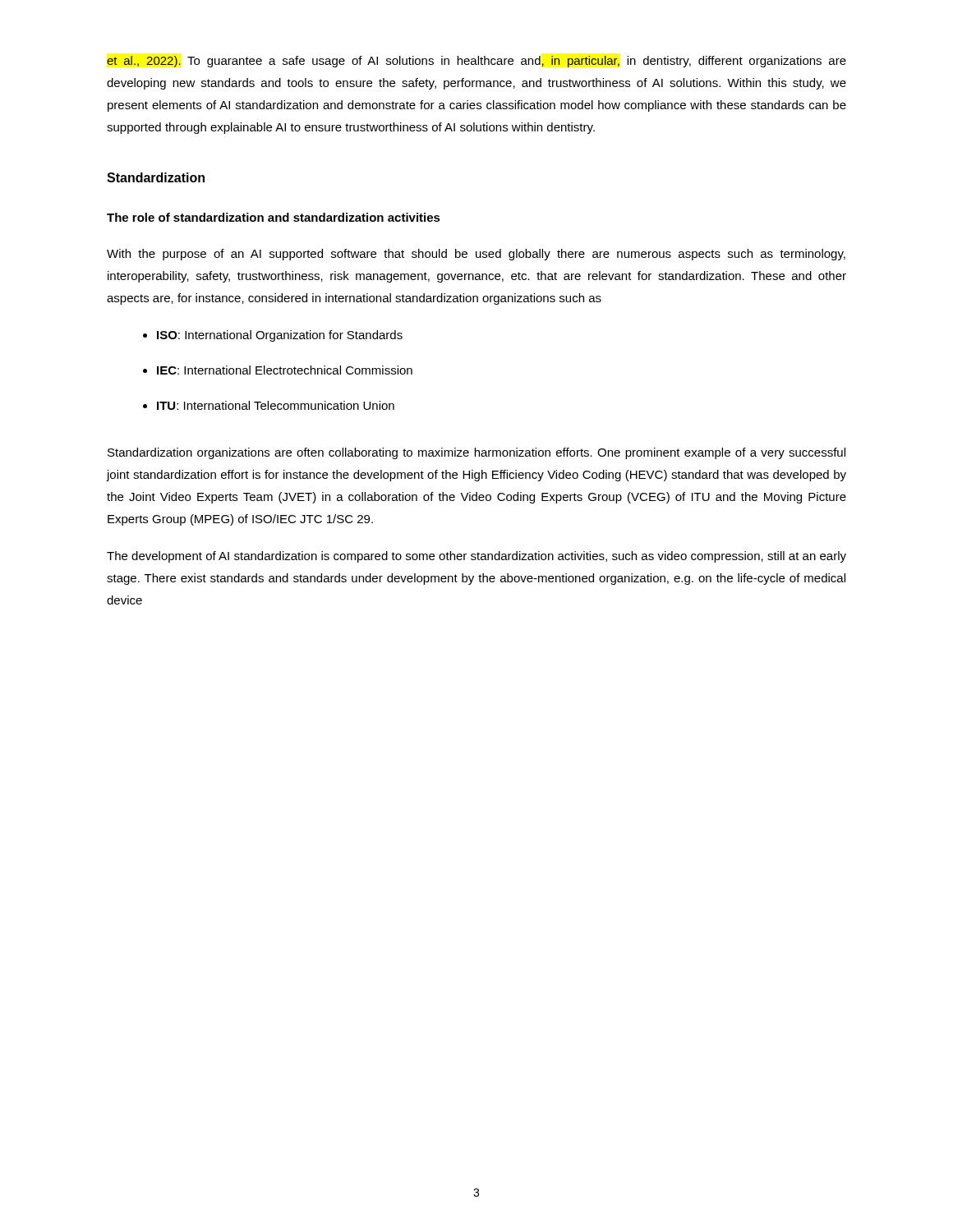Click on the text block that says "Standardization organizations are often collaborating to maximize"
The height and width of the screenshot is (1232, 953).
[x=476, y=485]
